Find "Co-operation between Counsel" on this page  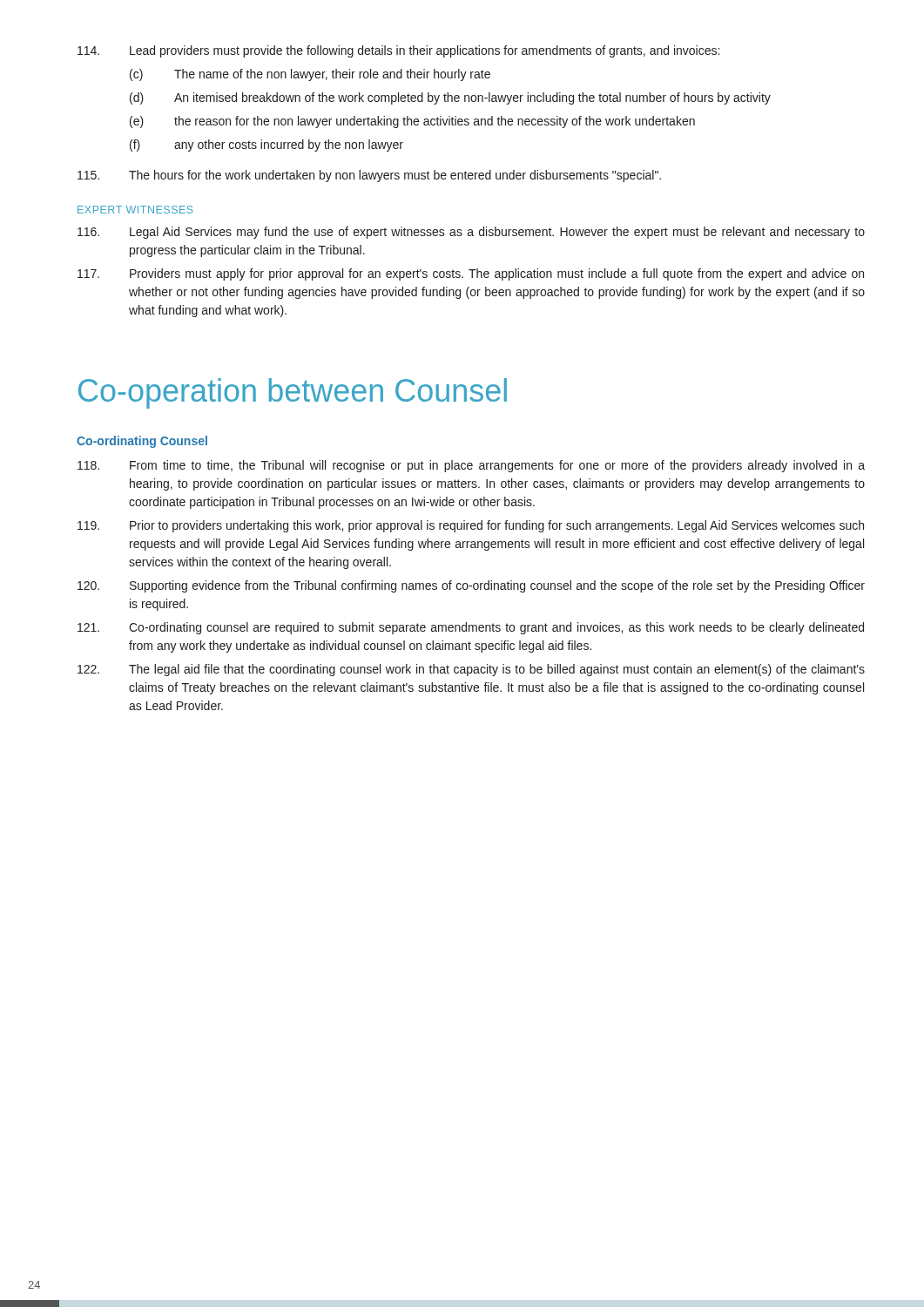coord(293,391)
